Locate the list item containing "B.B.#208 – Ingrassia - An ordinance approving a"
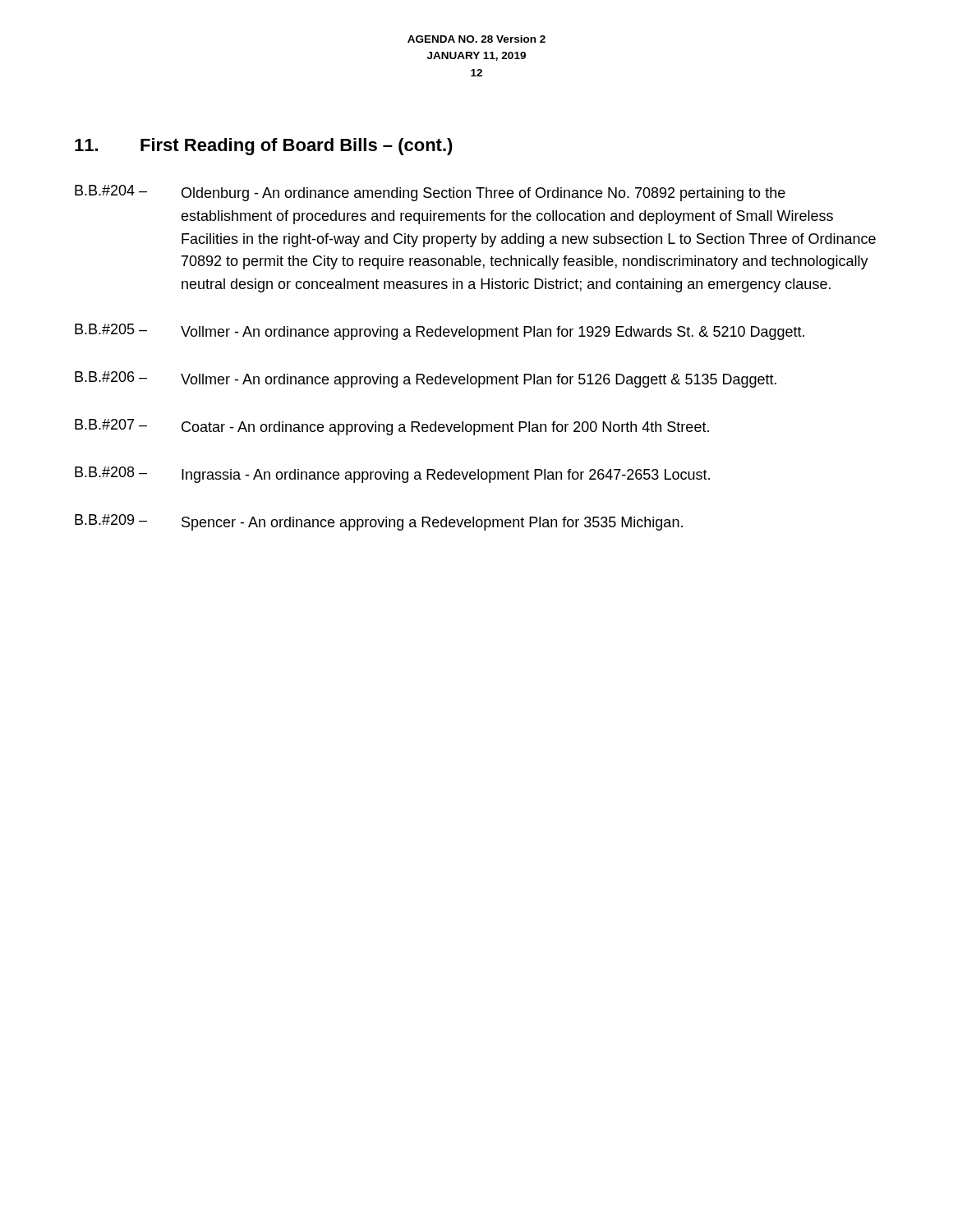Image resolution: width=953 pixels, height=1232 pixels. click(x=392, y=475)
